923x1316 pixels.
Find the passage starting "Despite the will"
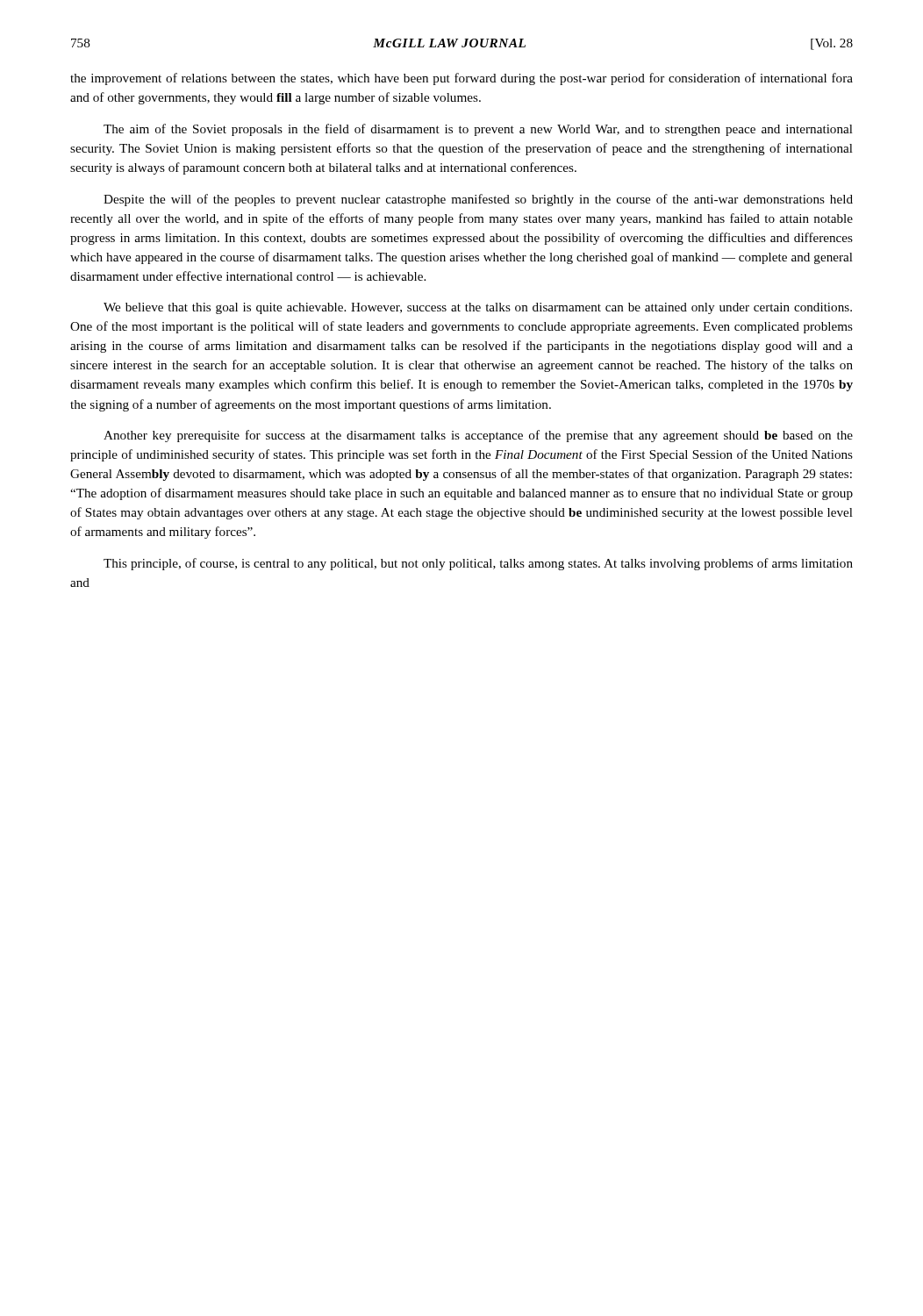click(462, 237)
